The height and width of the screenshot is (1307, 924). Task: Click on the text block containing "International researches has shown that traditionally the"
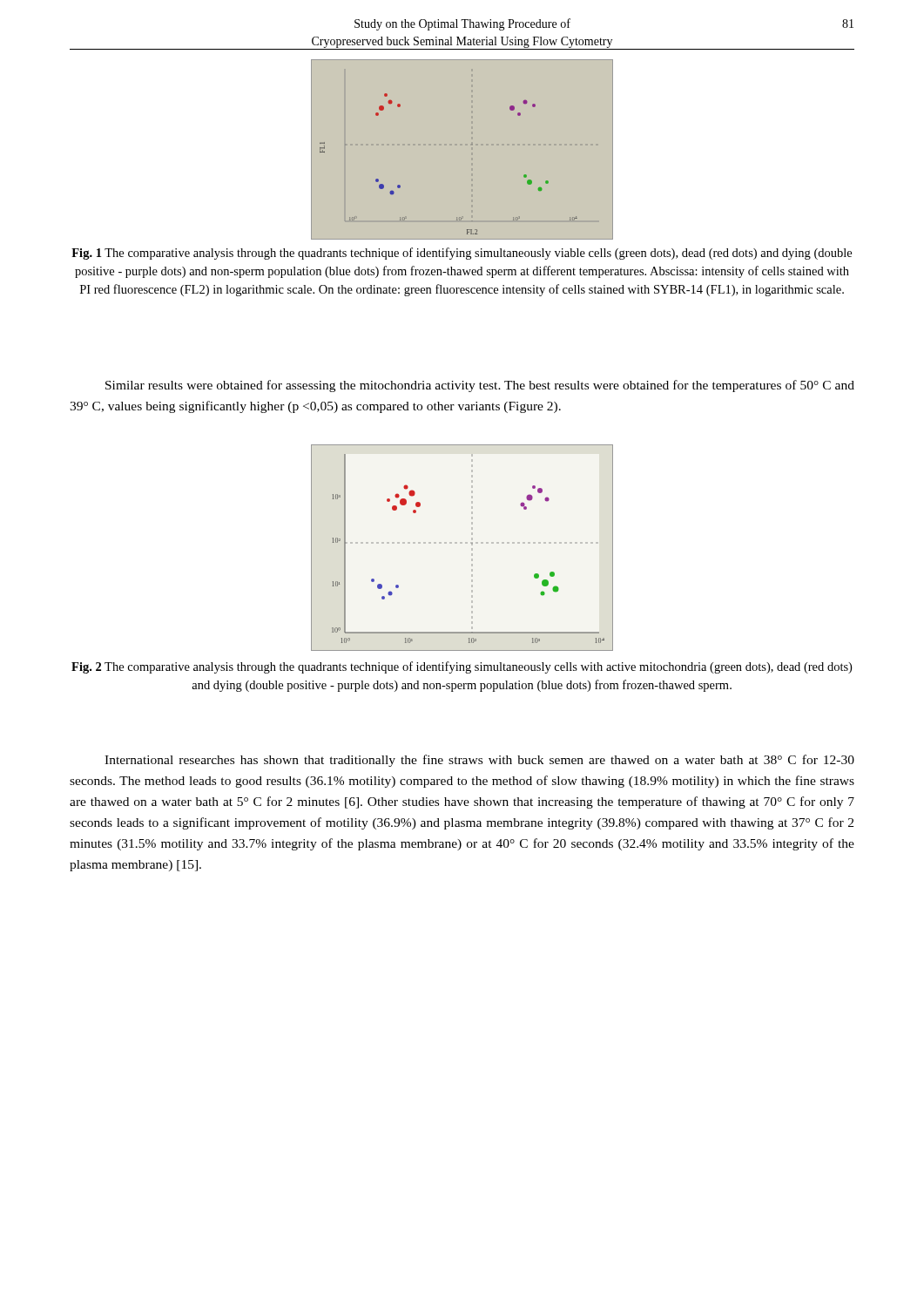462,812
